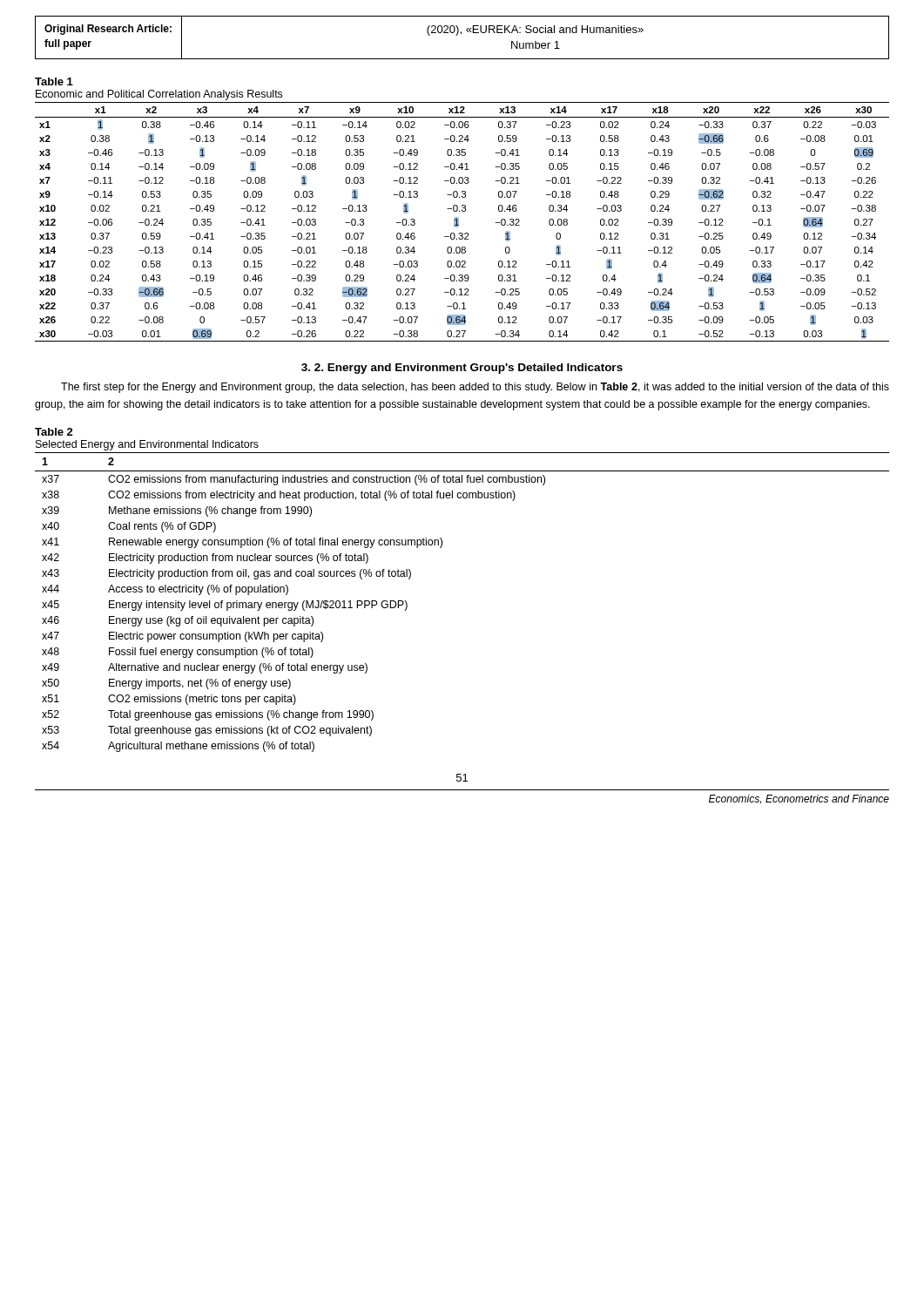
Task: Select the table that reads "−0.13"
Action: (x=462, y=222)
